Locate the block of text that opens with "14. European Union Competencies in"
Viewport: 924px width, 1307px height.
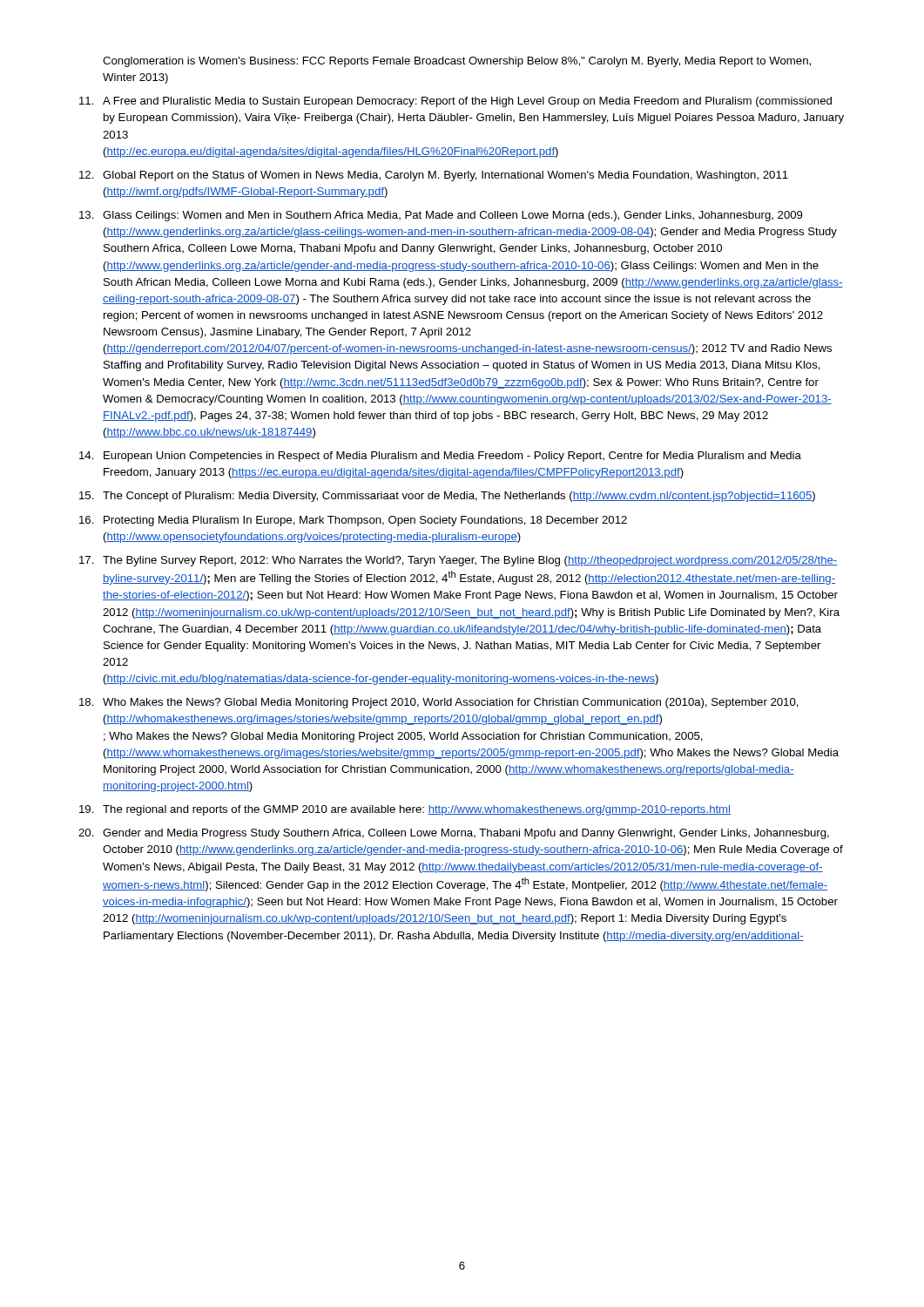pyautogui.click(x=462, y=464)
